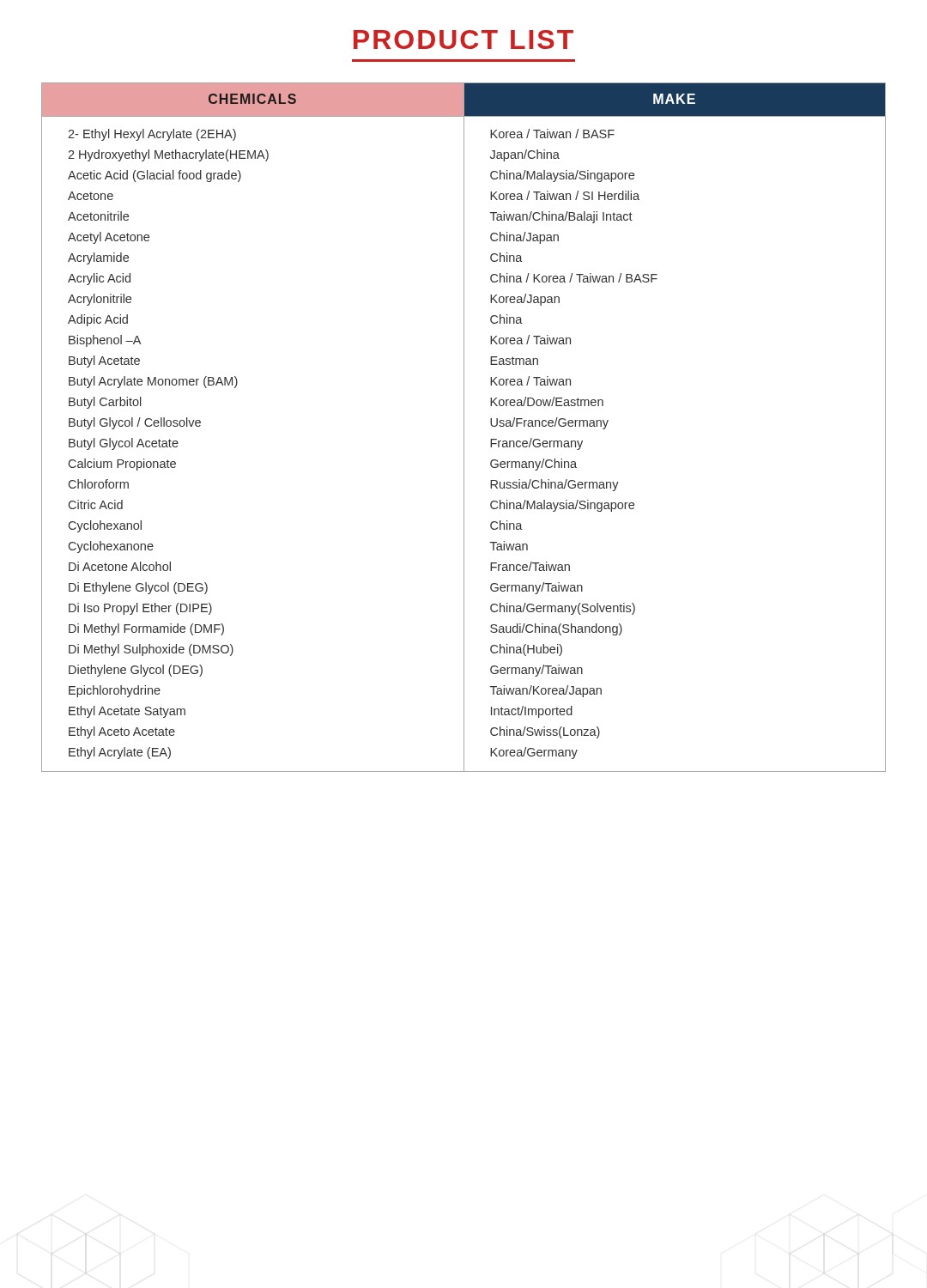Click on the region starting "PRODUCT LIST"
Screen dimensions: 1288x927
tap(464, 43)
